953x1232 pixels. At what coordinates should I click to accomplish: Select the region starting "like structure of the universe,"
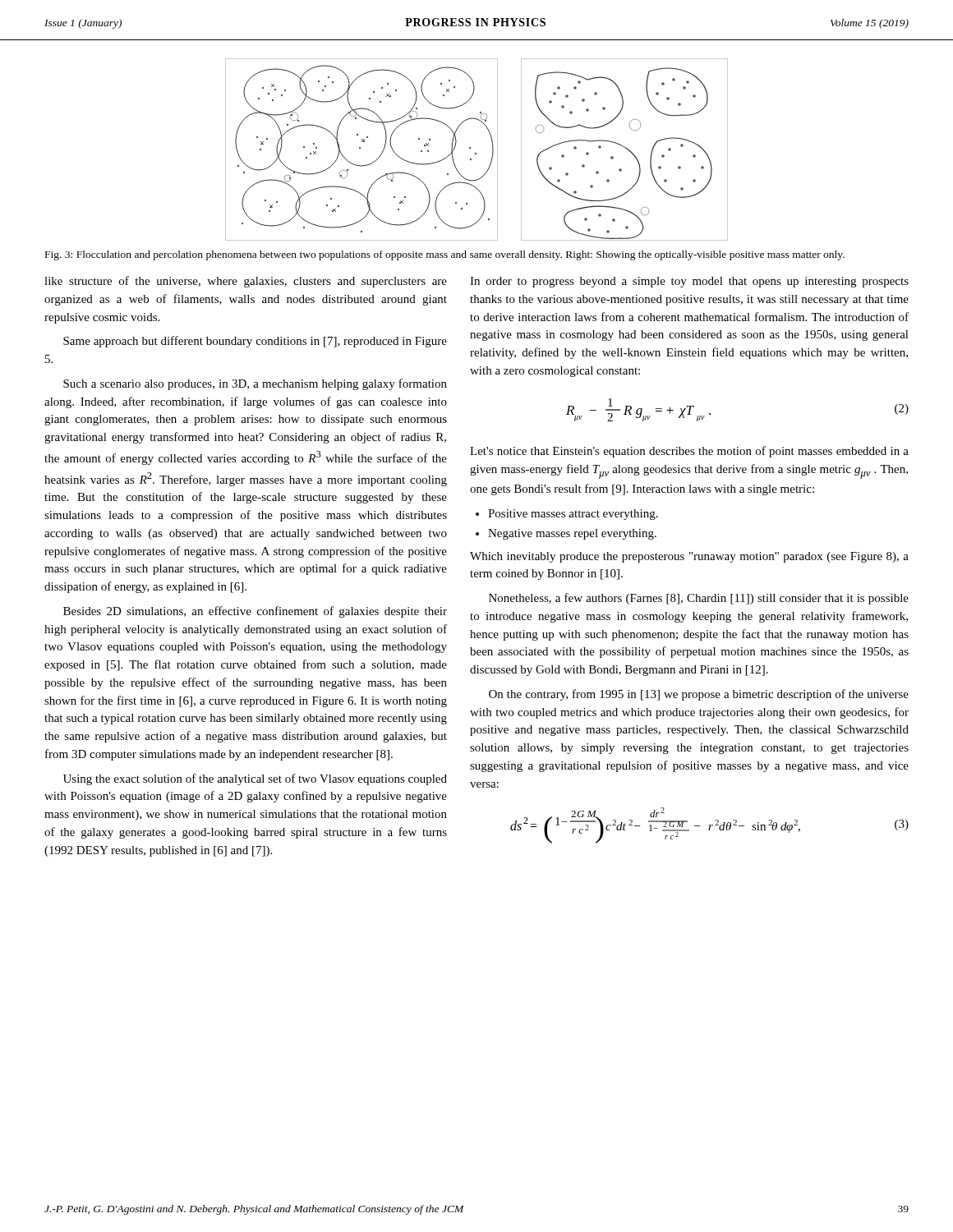pyautogui.click(x=246, y=566)
